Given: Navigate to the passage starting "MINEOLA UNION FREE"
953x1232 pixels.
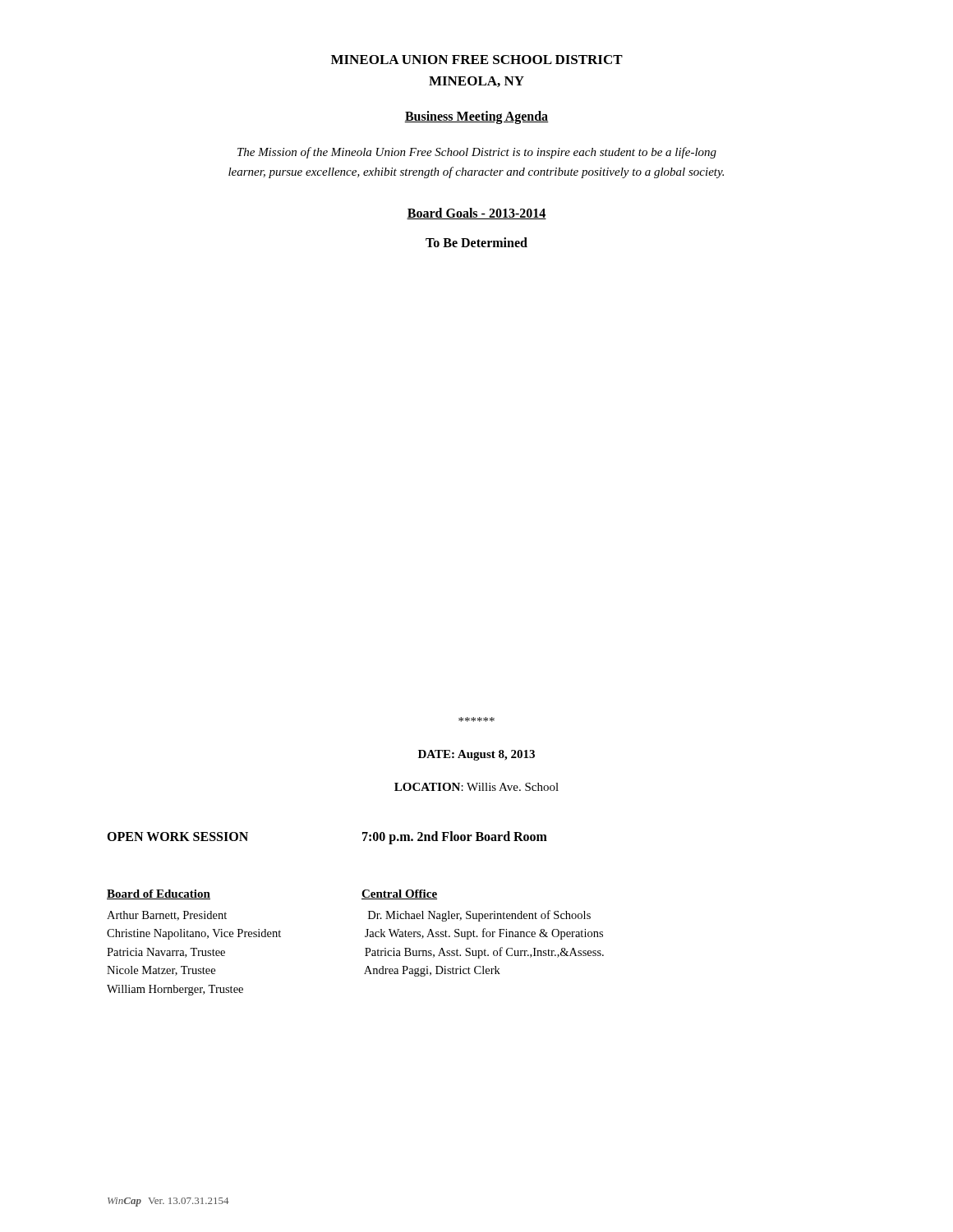Looking at the screenshot, I should coord(476,70).
